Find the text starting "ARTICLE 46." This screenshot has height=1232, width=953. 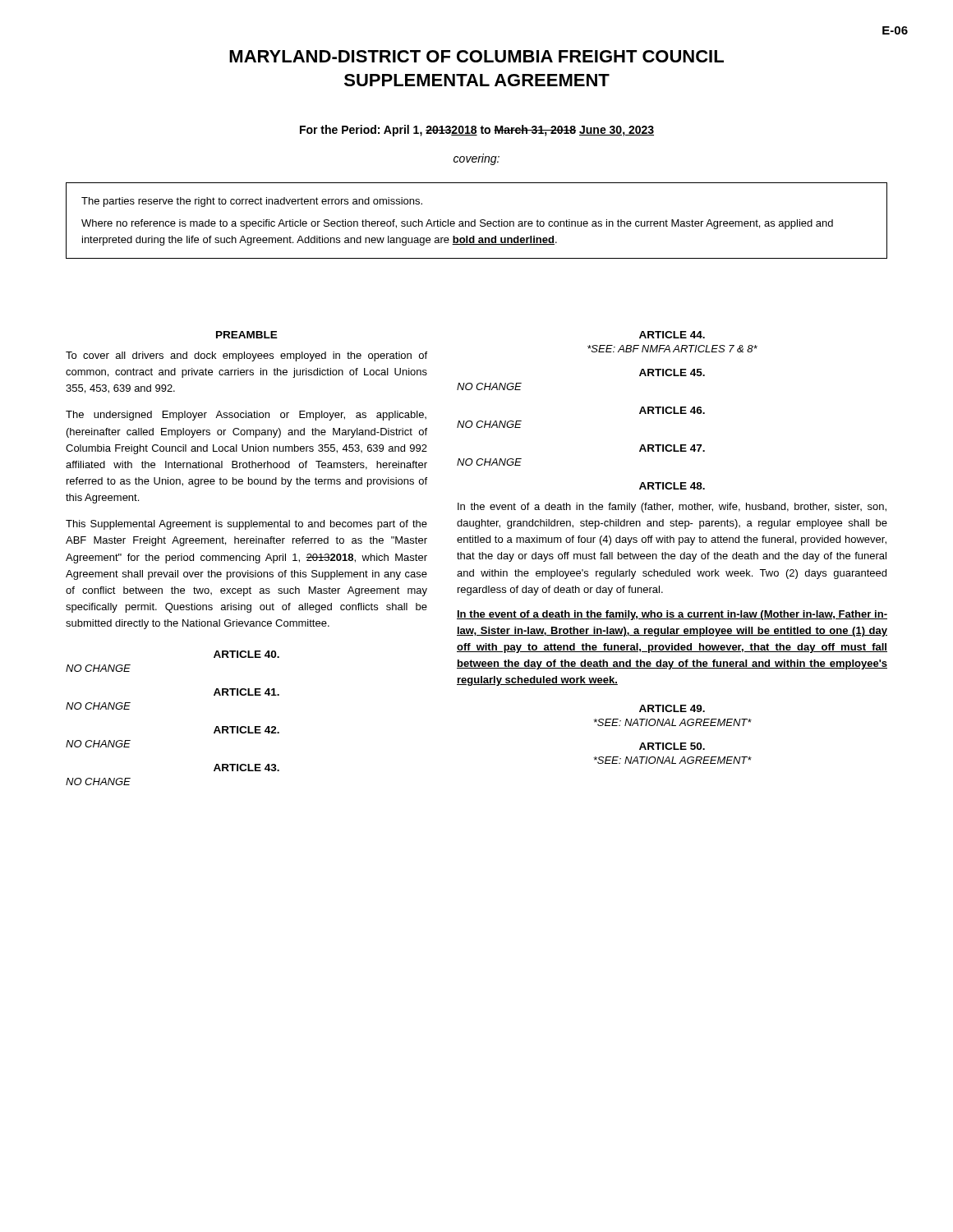tap(672, 410)
